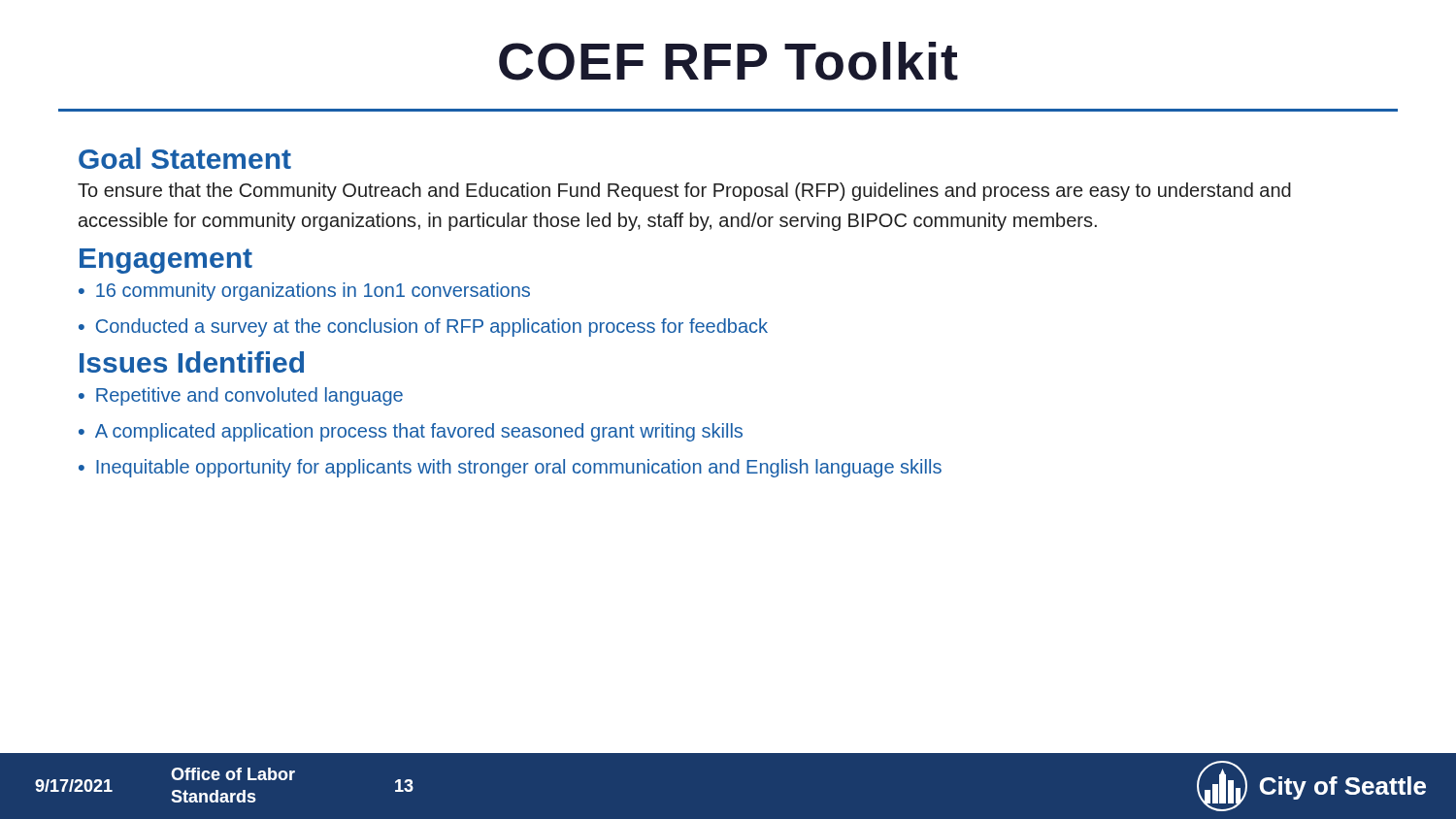The image size is (1456, 819).
Task: Find the text block that reads "To ensure that the Community Outreach and Education"
Action: [728, 206]
